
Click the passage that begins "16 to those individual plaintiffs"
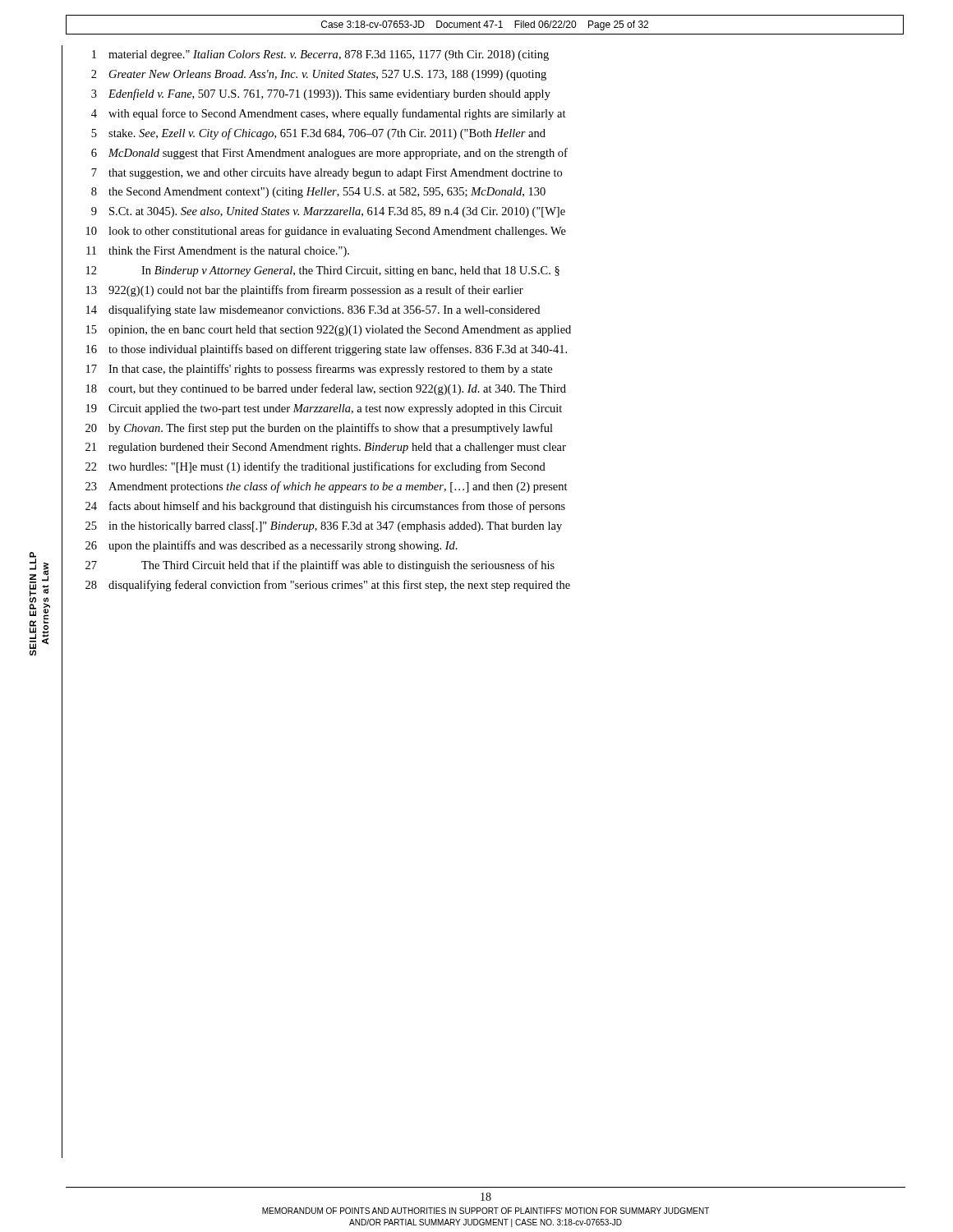pyautogui.click(x=489, y=350)
